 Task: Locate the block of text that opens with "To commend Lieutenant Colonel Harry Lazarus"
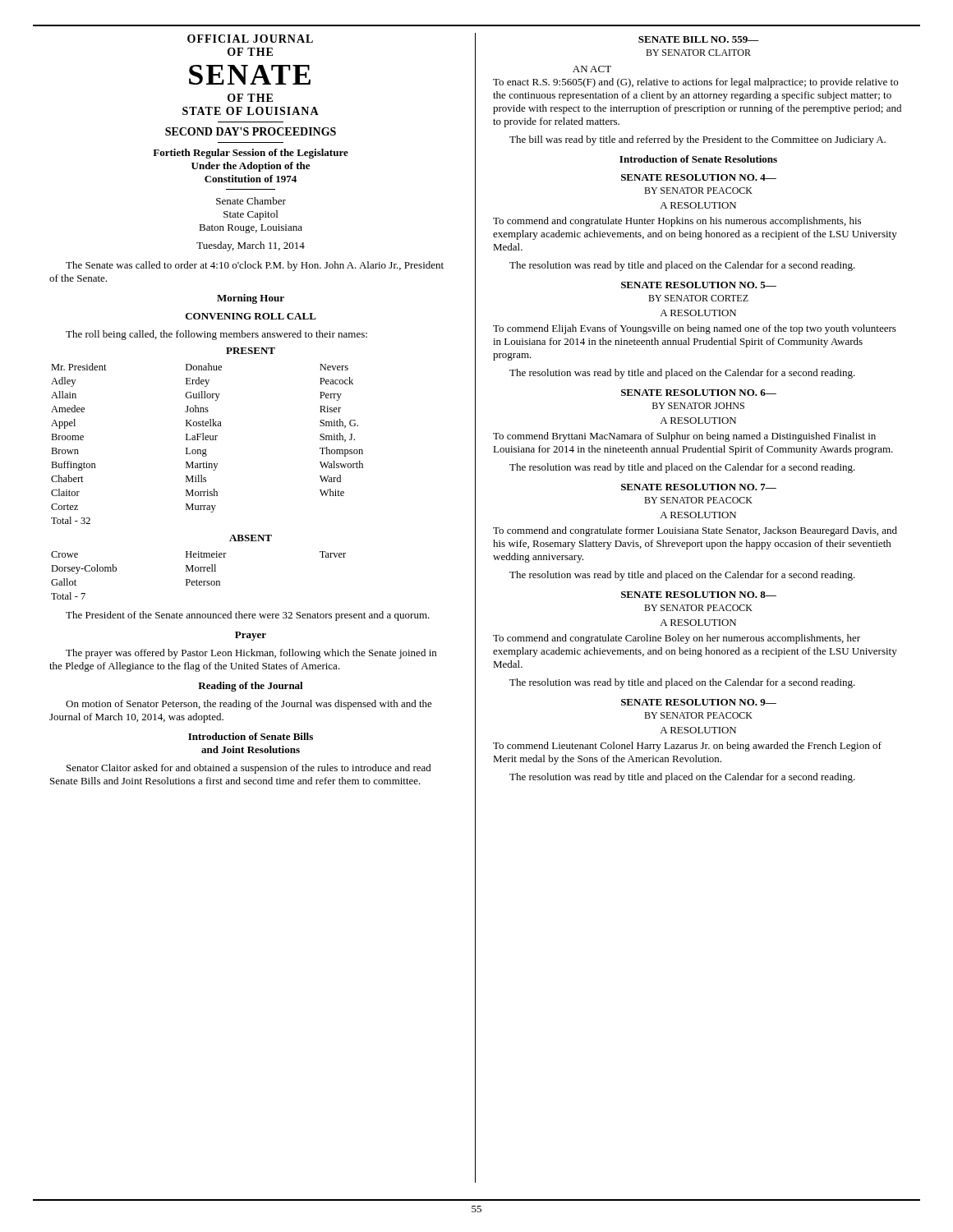[x=687, y=752]
